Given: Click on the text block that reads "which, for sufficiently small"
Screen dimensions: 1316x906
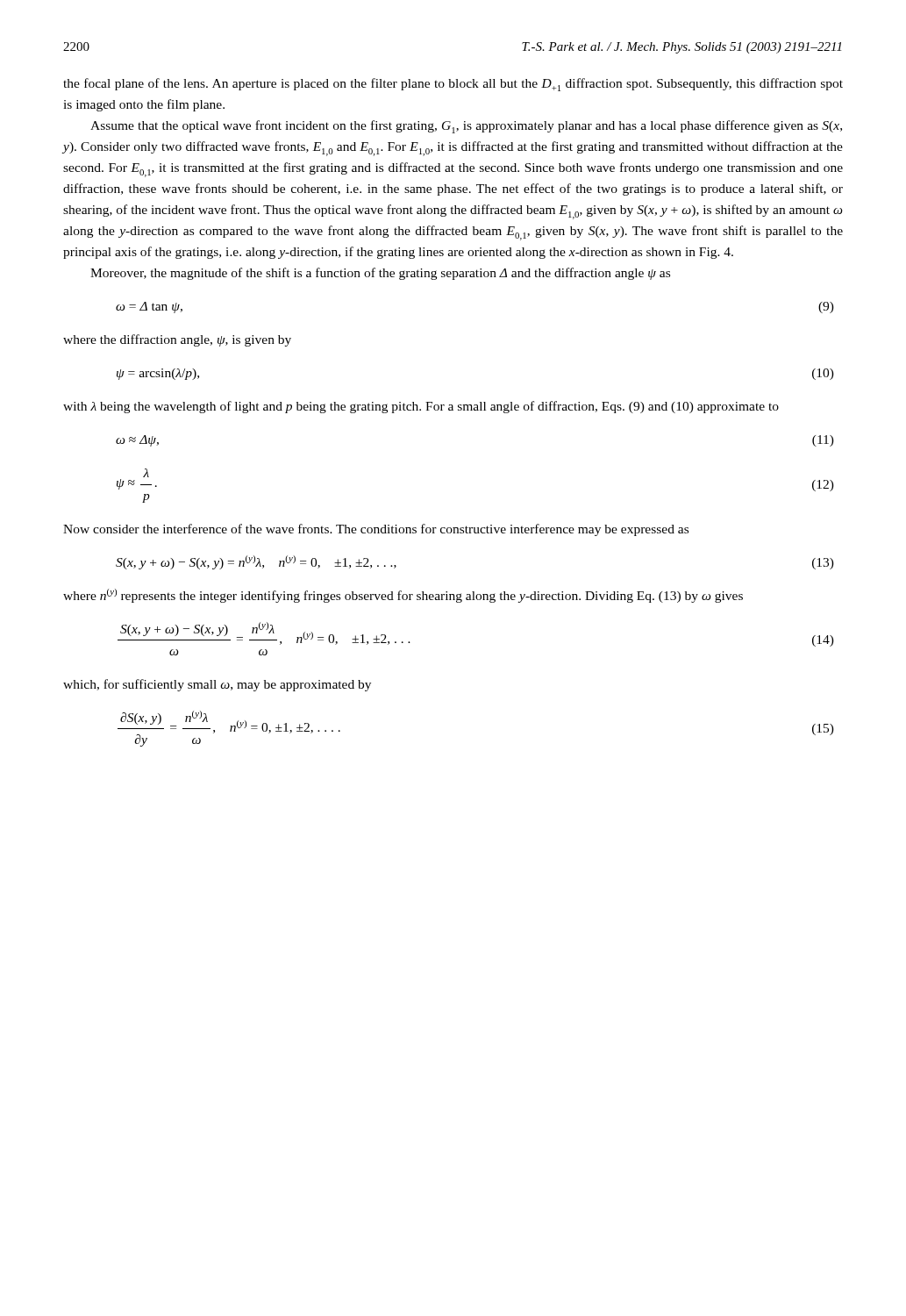Looking at the screenshot, I should [217, 685].
